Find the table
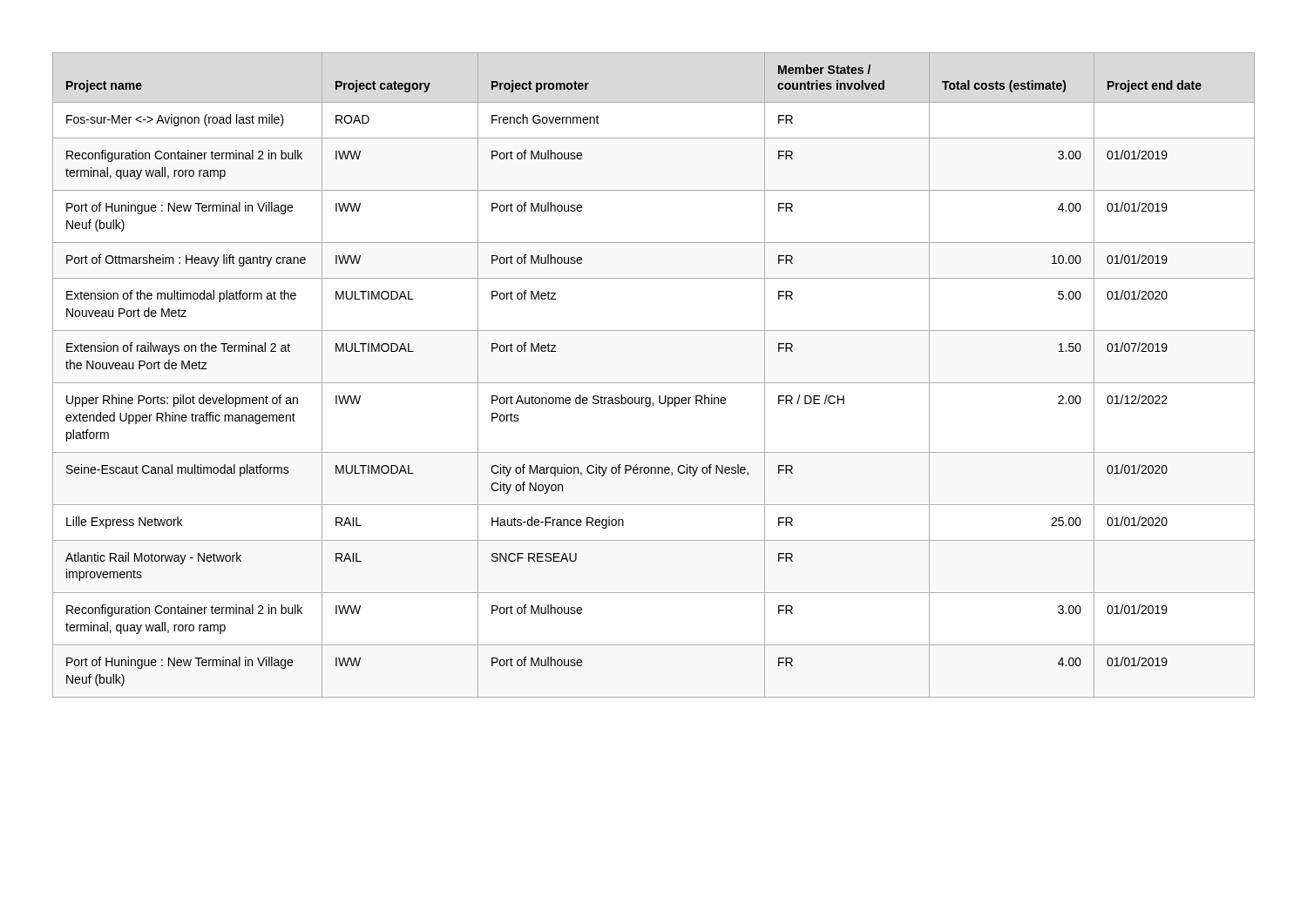This screenshot has height=924, width=1307. click(654, 375)
